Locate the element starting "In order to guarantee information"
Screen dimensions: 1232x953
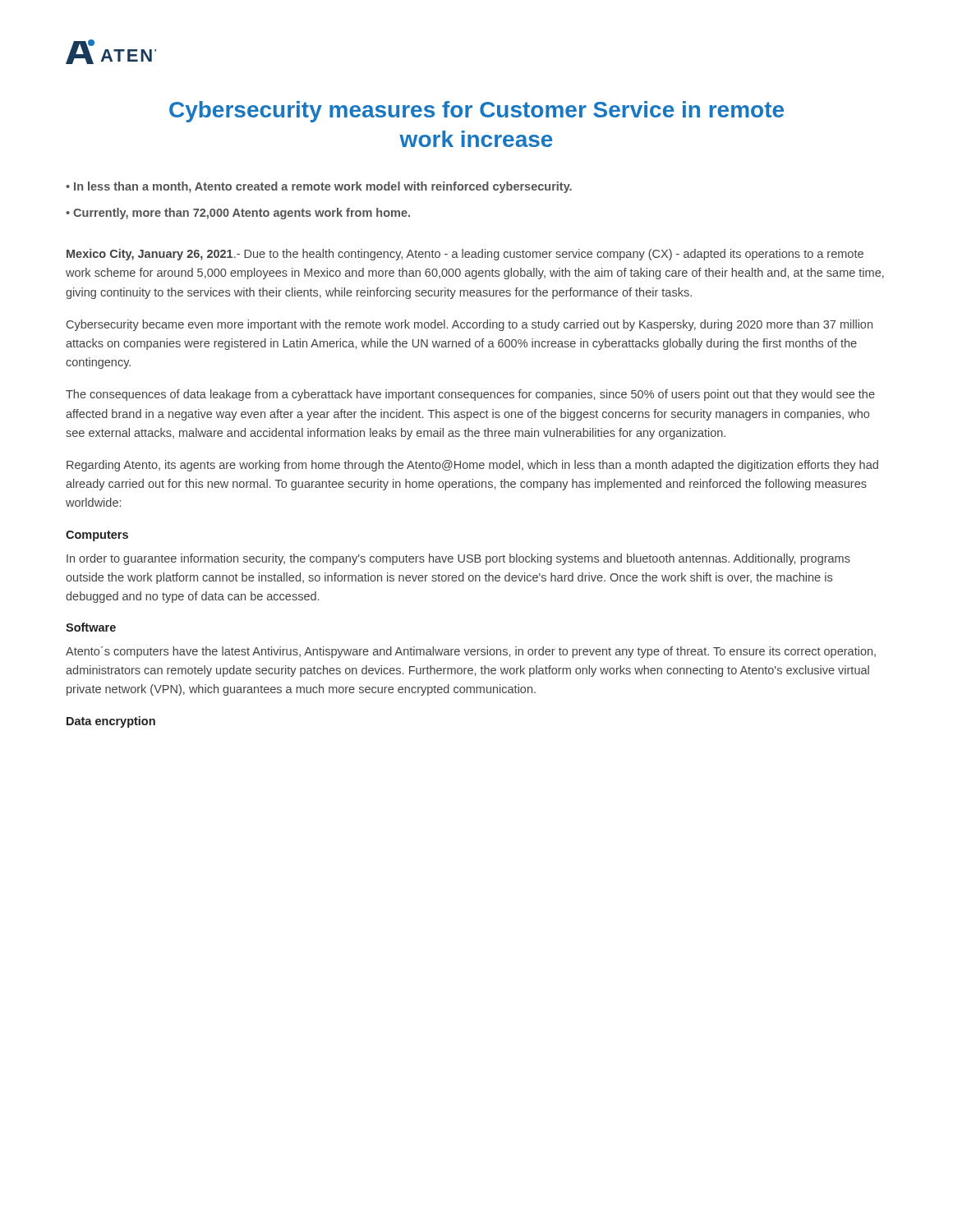(x=458, y=577)
